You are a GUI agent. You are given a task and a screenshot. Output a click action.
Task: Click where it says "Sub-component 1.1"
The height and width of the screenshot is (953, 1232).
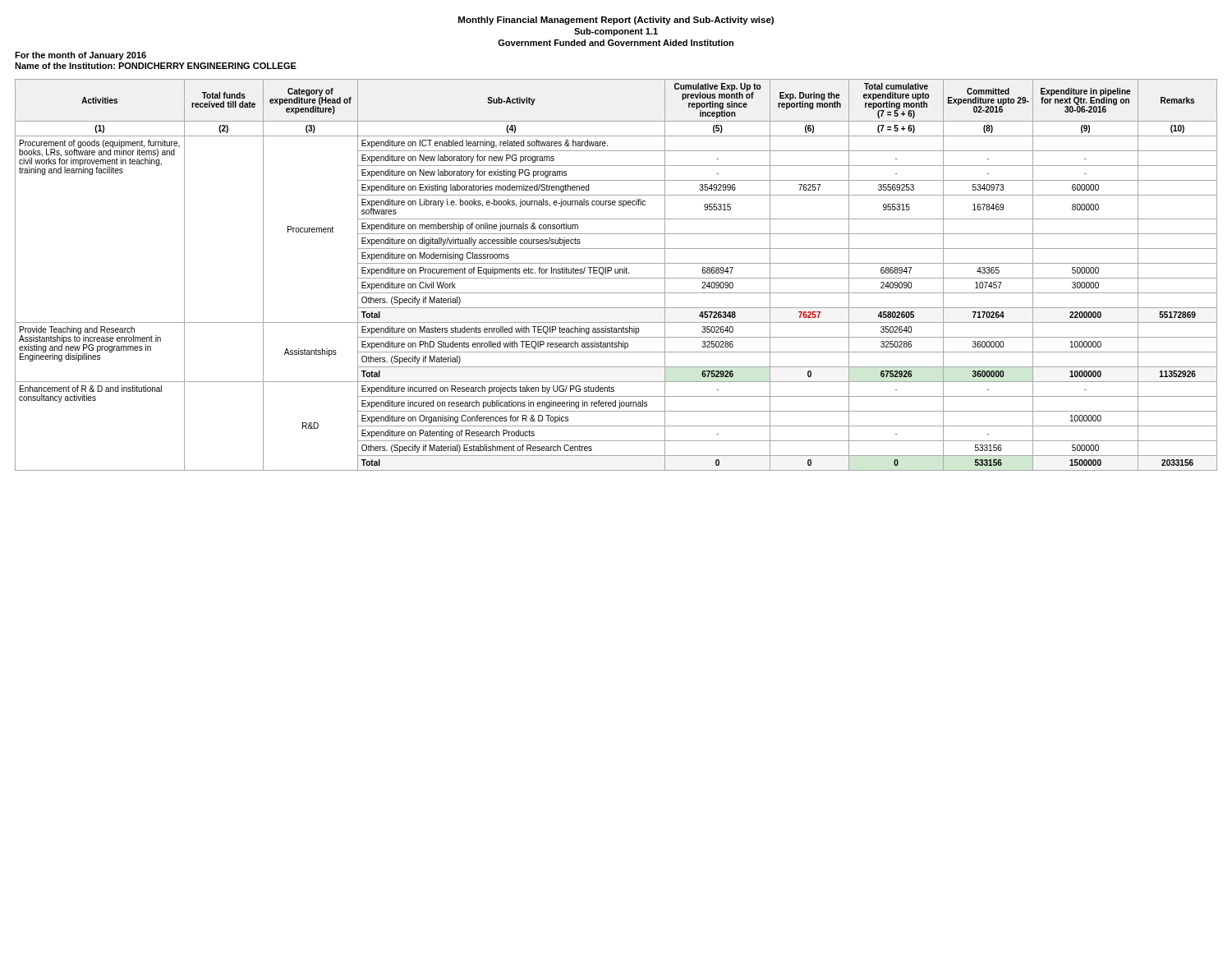click(x=616, y=31)
